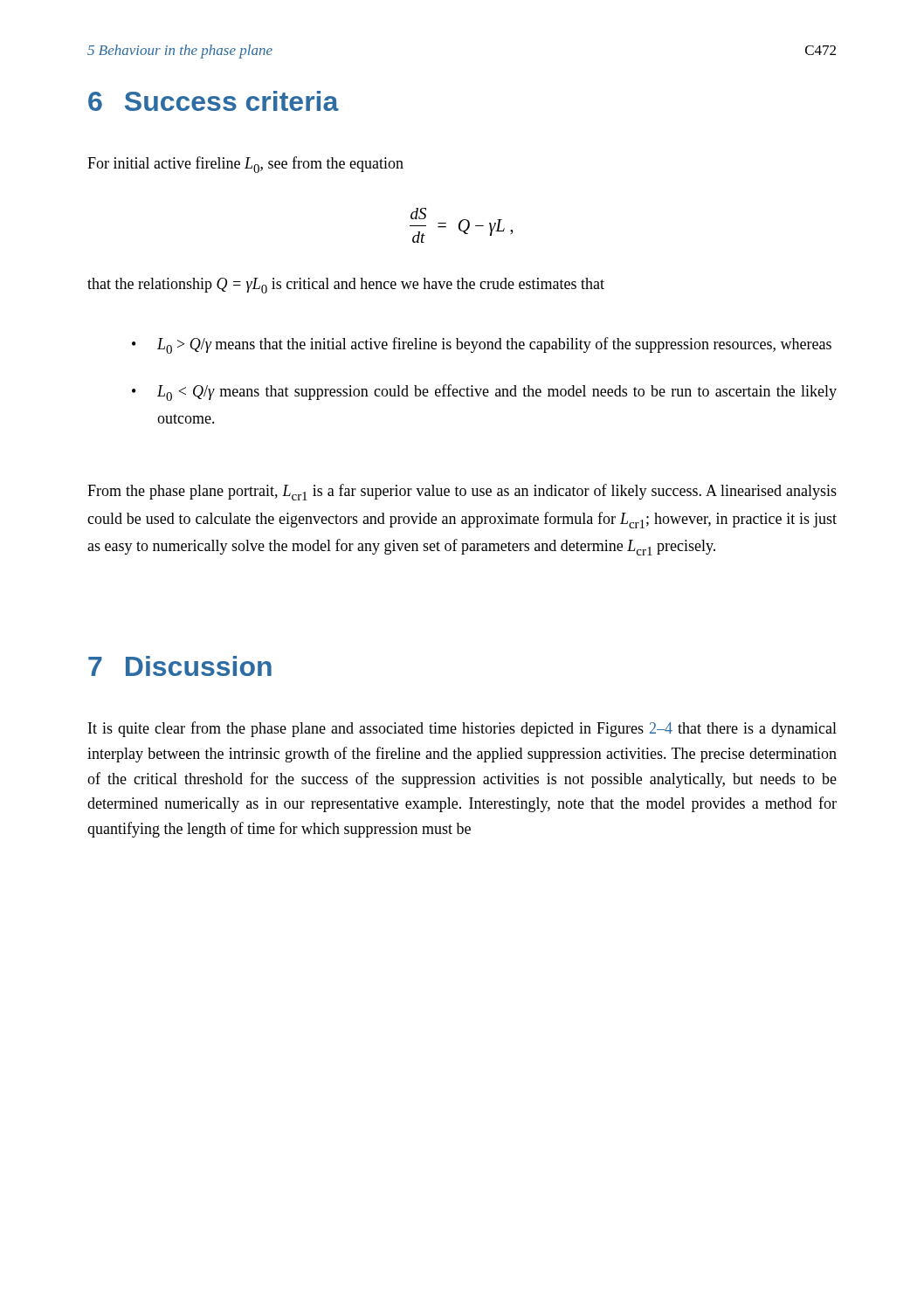Point to the element starting "dS dt = Q − γL"
Image resolution: width=924 pixels, height=1310 pixels.
coord(462,225)
